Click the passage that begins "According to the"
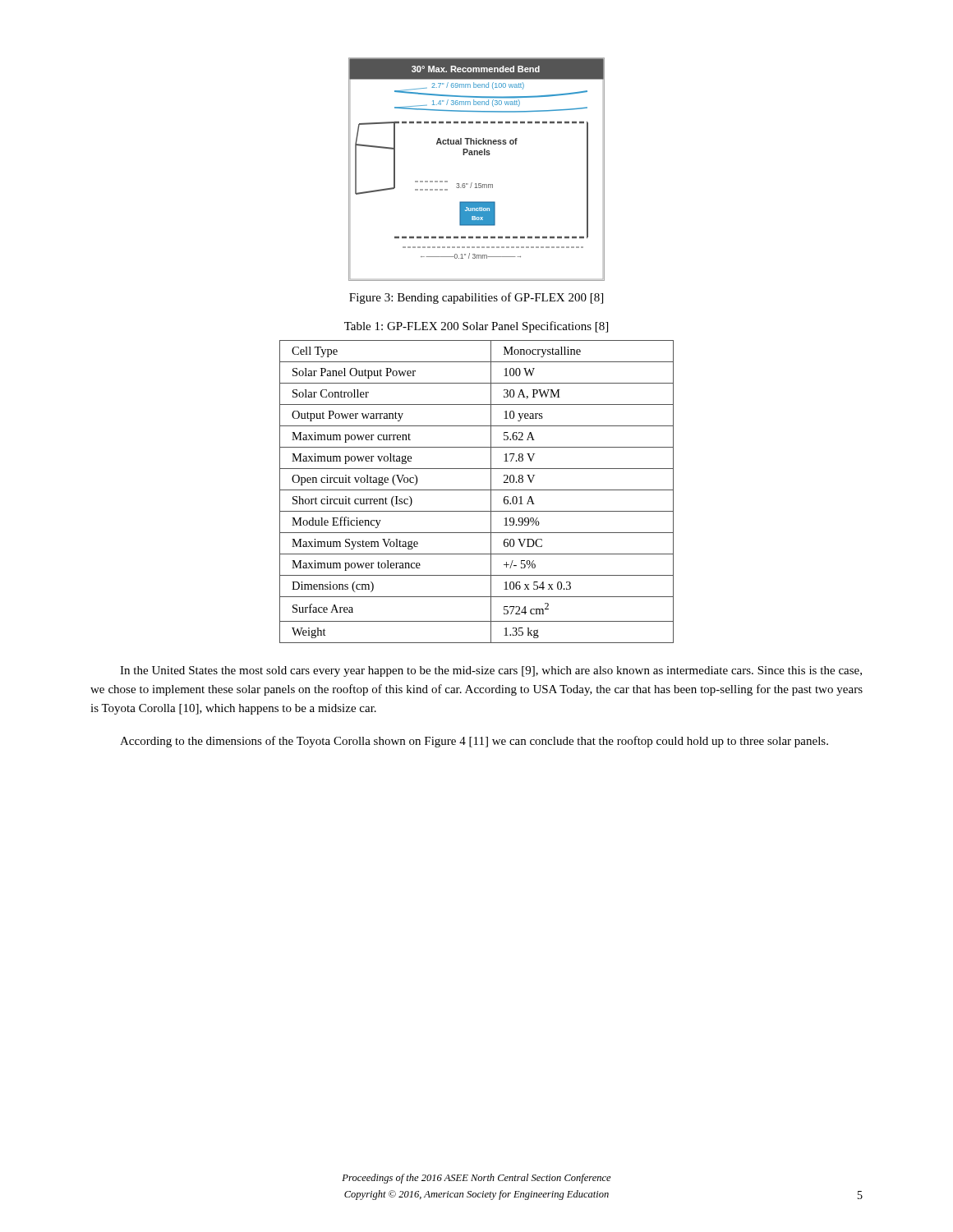953x1232 pixels. tap(474, 740)
